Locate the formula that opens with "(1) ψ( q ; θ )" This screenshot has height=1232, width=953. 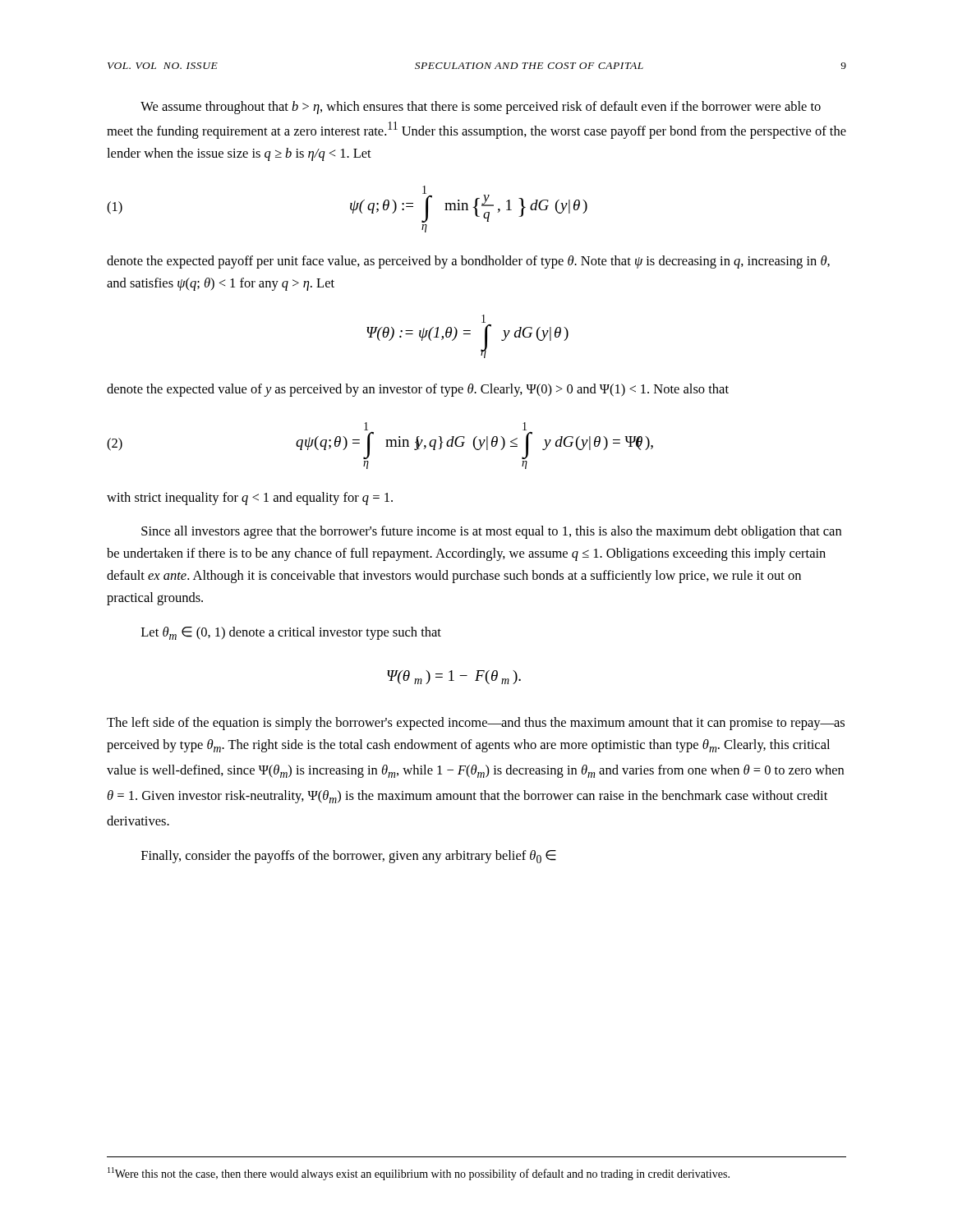[x=476, y=207]
